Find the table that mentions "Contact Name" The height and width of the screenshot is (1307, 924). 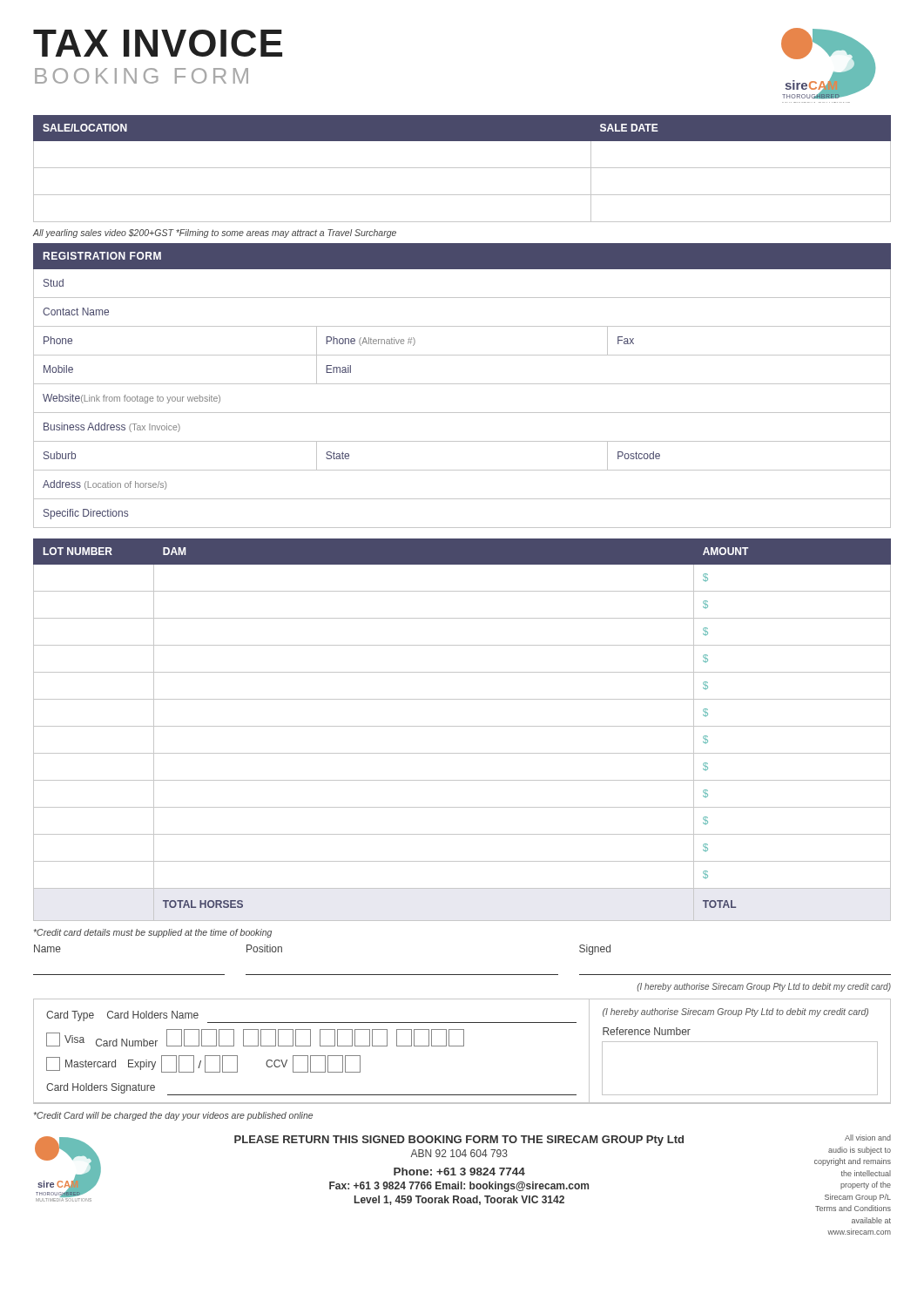pyautogui.click(x=462, y=386)
